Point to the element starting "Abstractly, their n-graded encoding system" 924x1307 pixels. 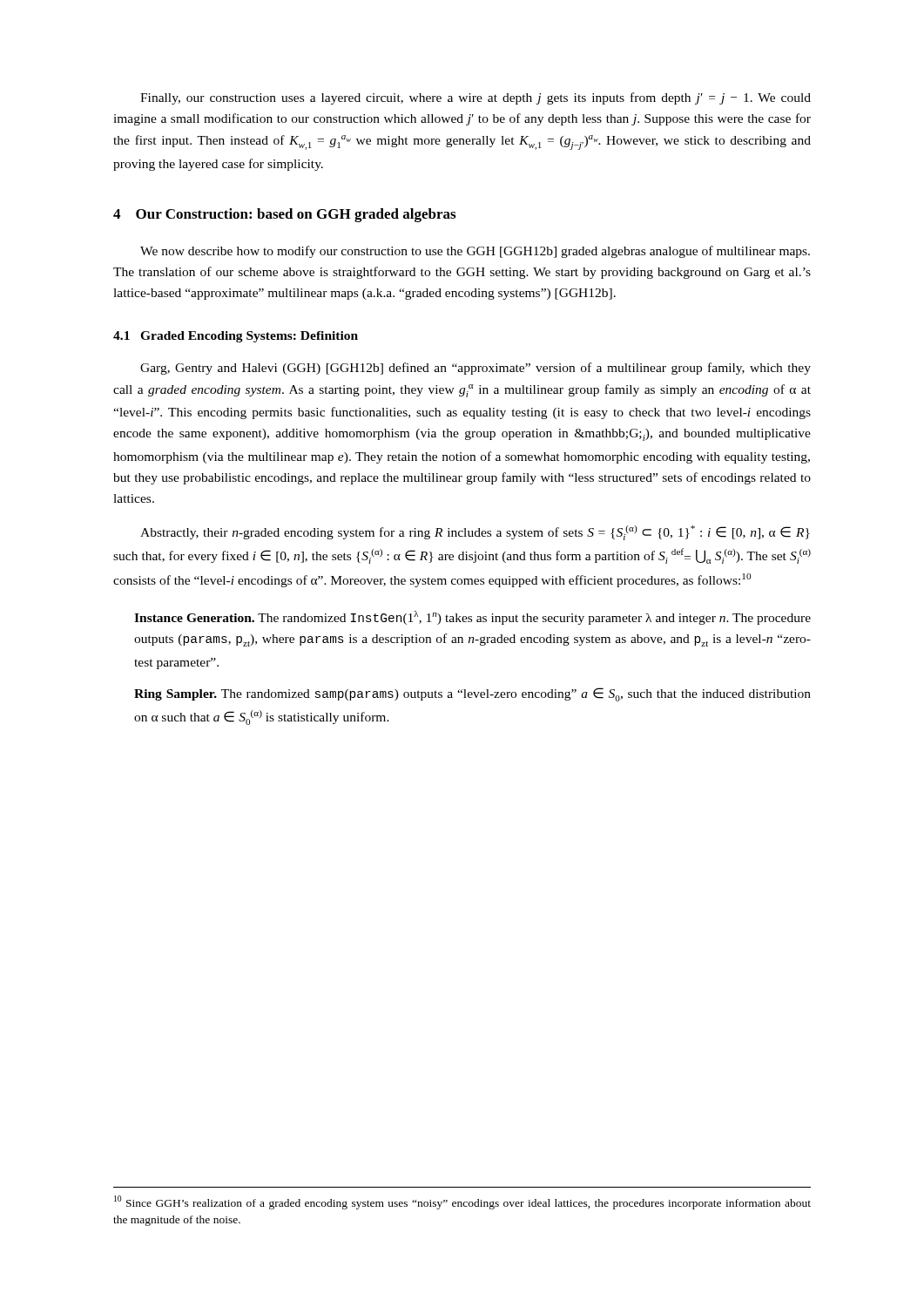pyautogui.click(x=462, y=556)
